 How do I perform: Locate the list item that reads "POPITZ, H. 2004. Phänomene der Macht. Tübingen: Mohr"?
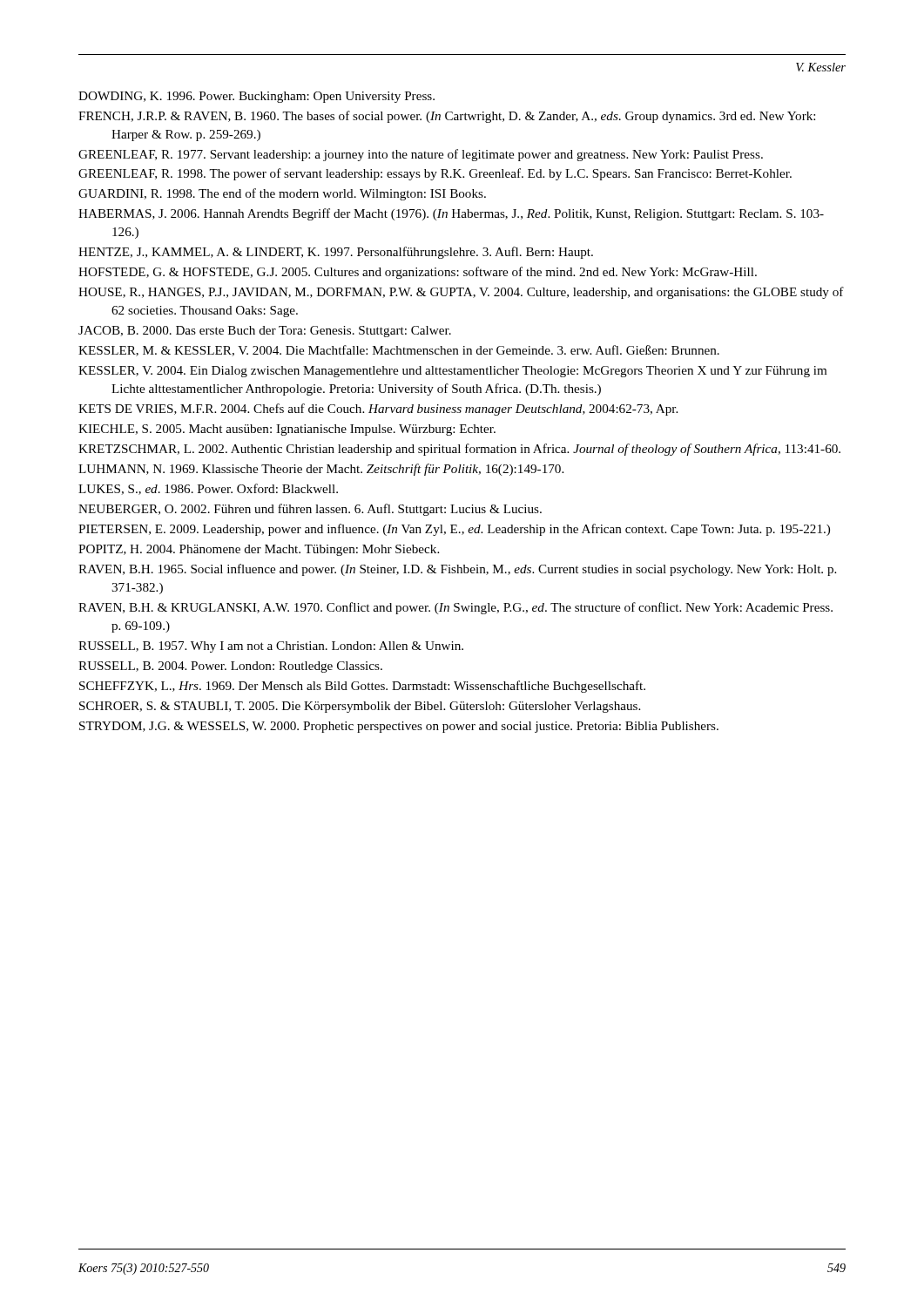[x=259, y=548]
